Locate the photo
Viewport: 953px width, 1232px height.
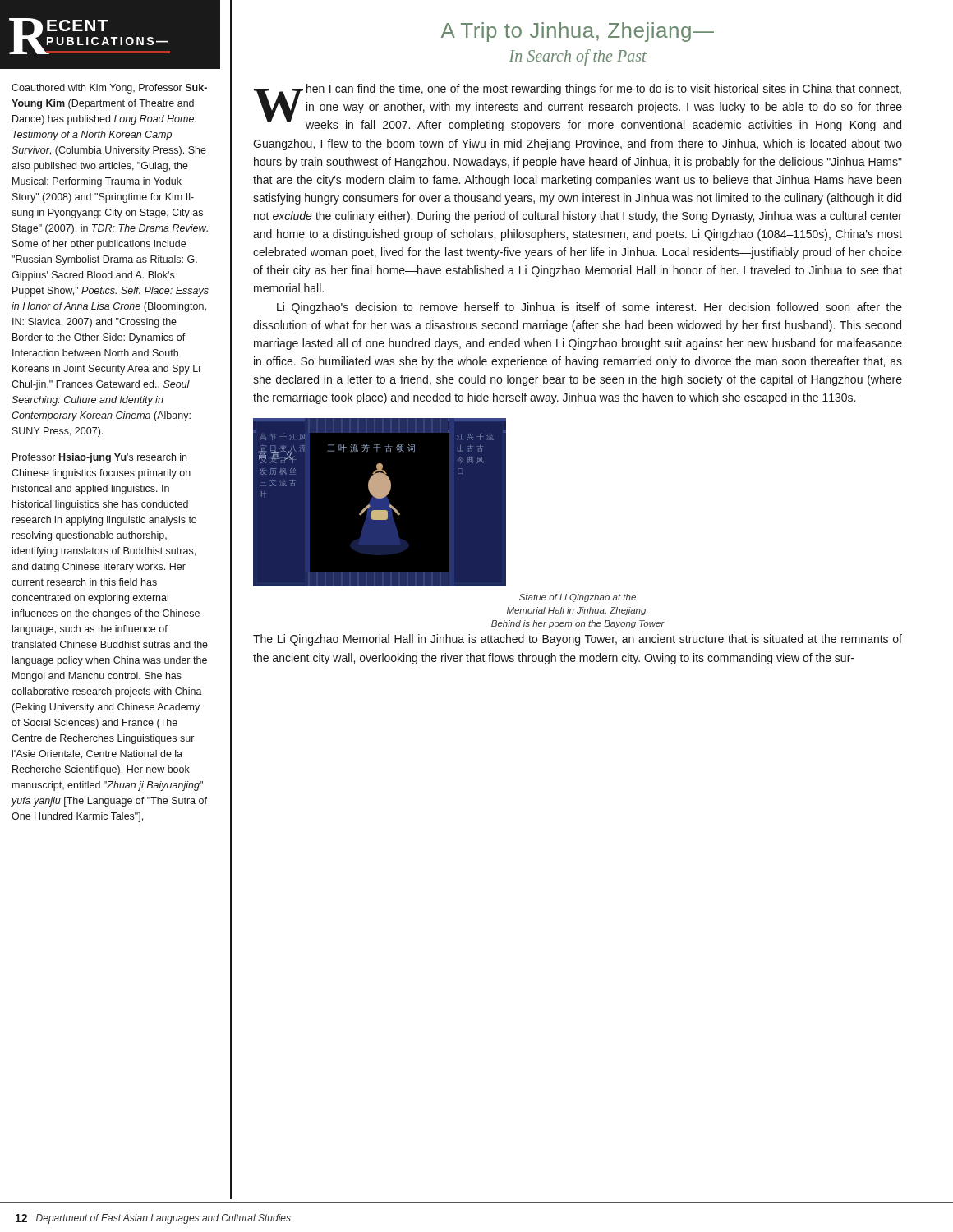(x=380, y=502)
